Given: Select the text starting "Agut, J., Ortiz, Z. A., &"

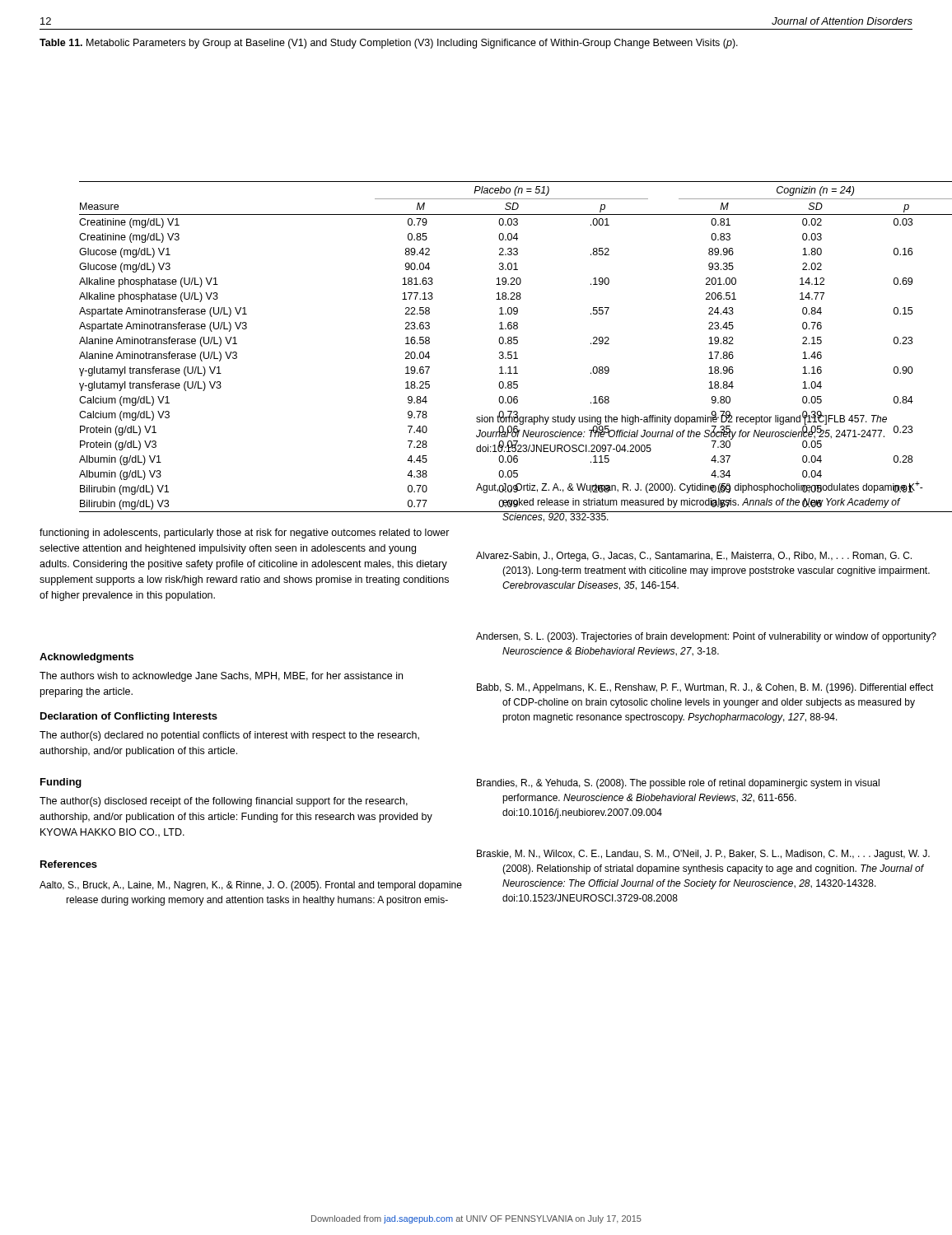Looking at the screenshot, I should [699, 501].
